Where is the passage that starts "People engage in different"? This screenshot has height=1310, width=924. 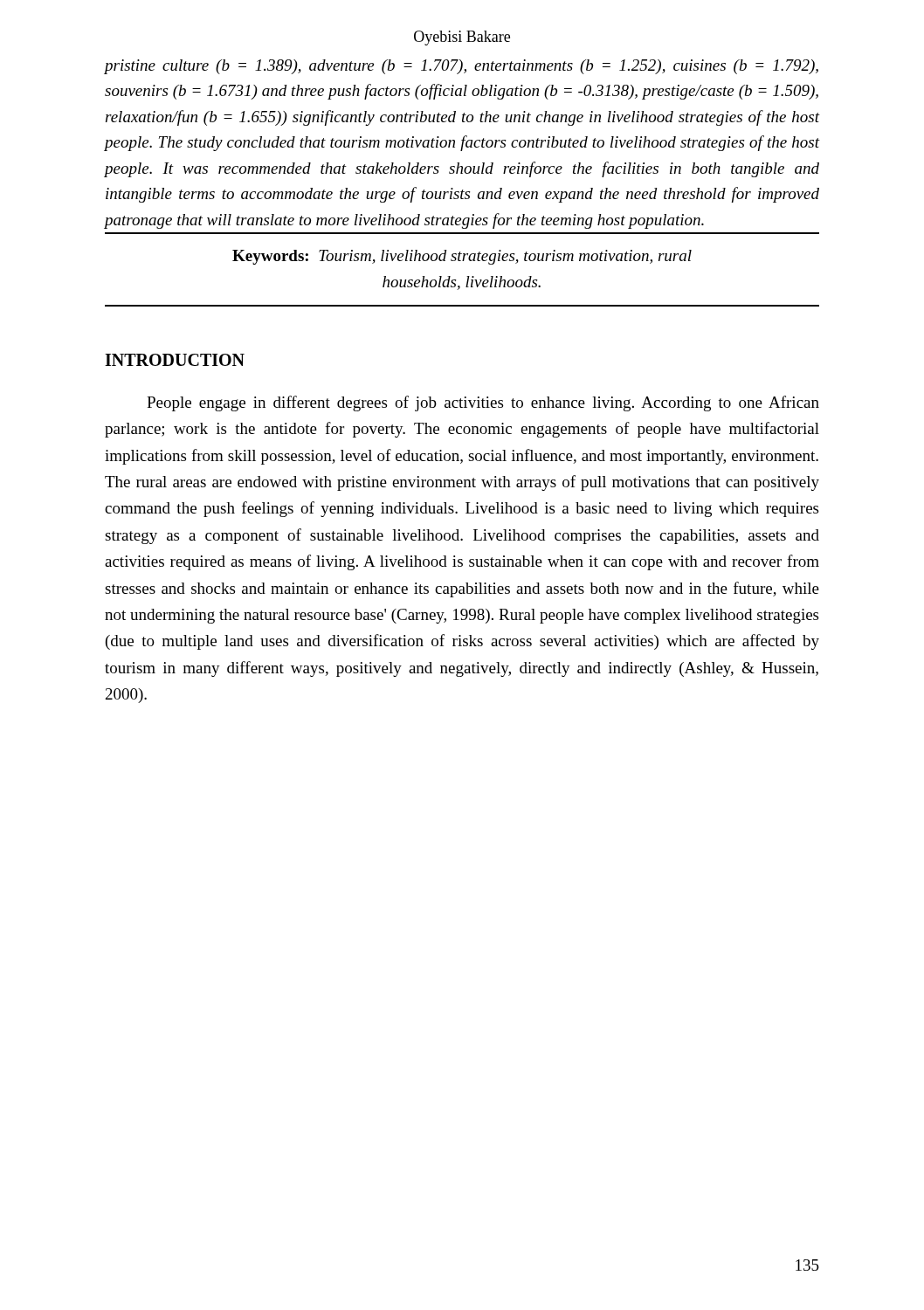point(462,548)
